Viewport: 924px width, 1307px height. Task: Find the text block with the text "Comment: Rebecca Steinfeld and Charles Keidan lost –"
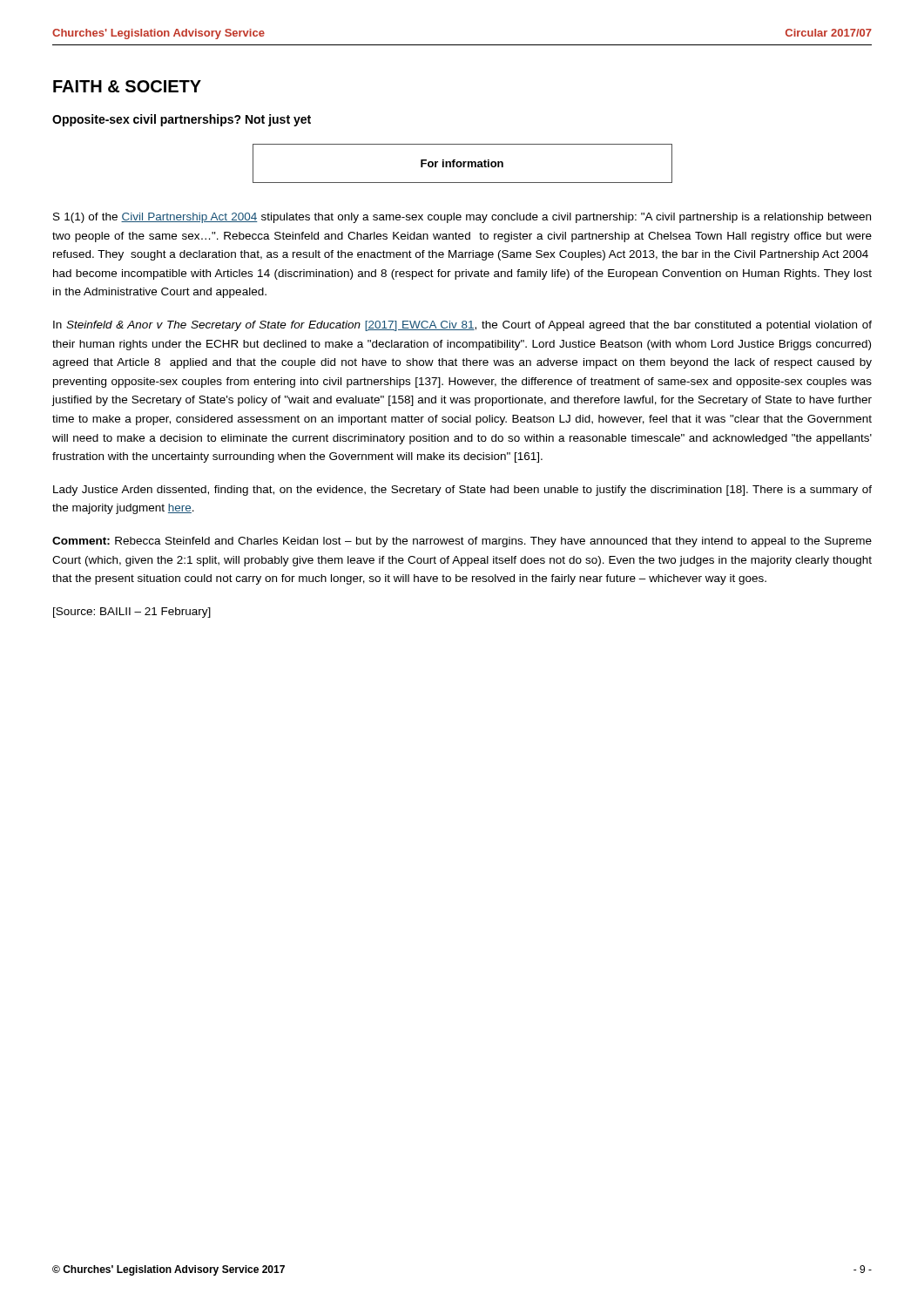[x=462, y=559]
